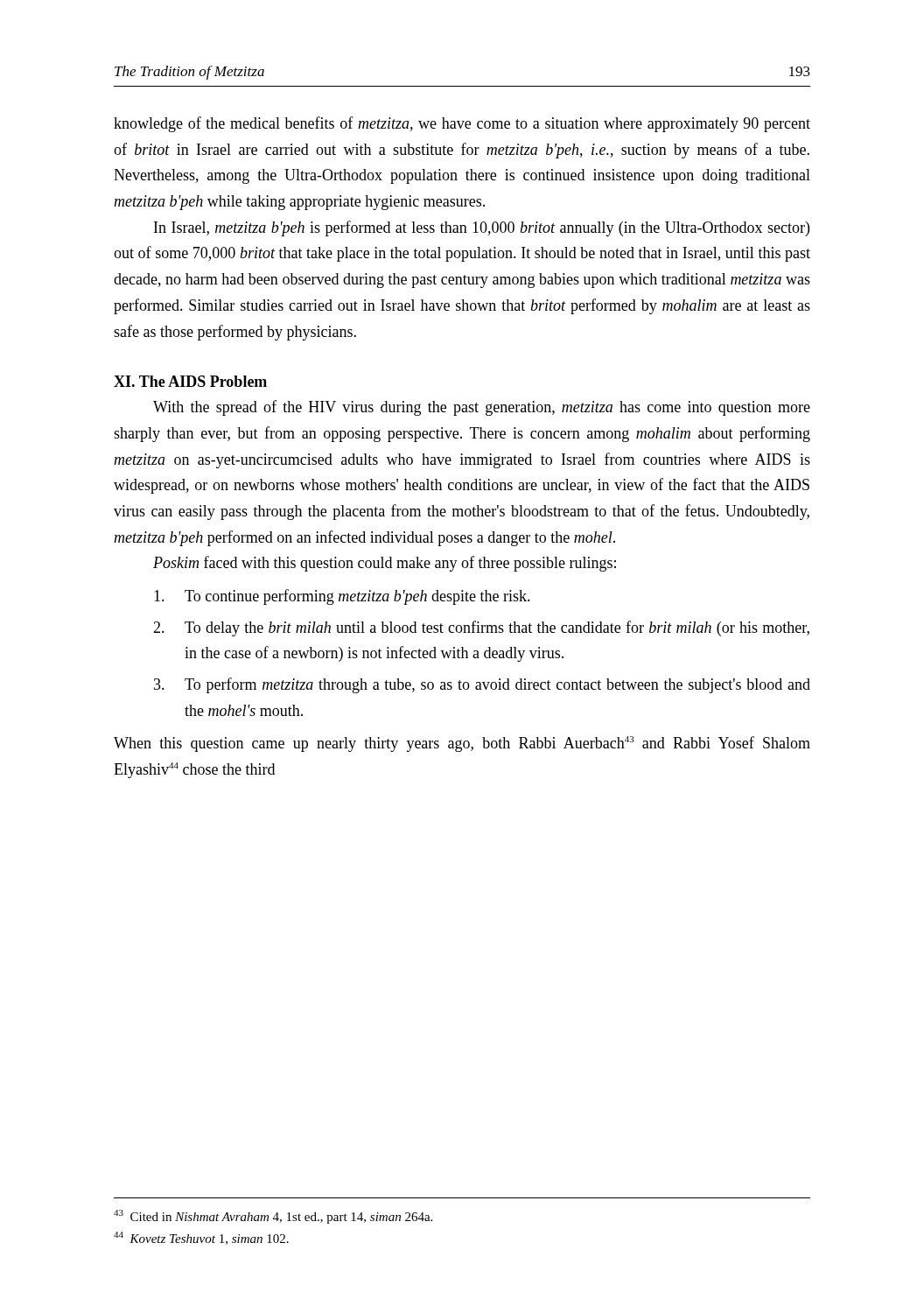Where is the passage that starts "knowledge of the"?

(462, 163)
